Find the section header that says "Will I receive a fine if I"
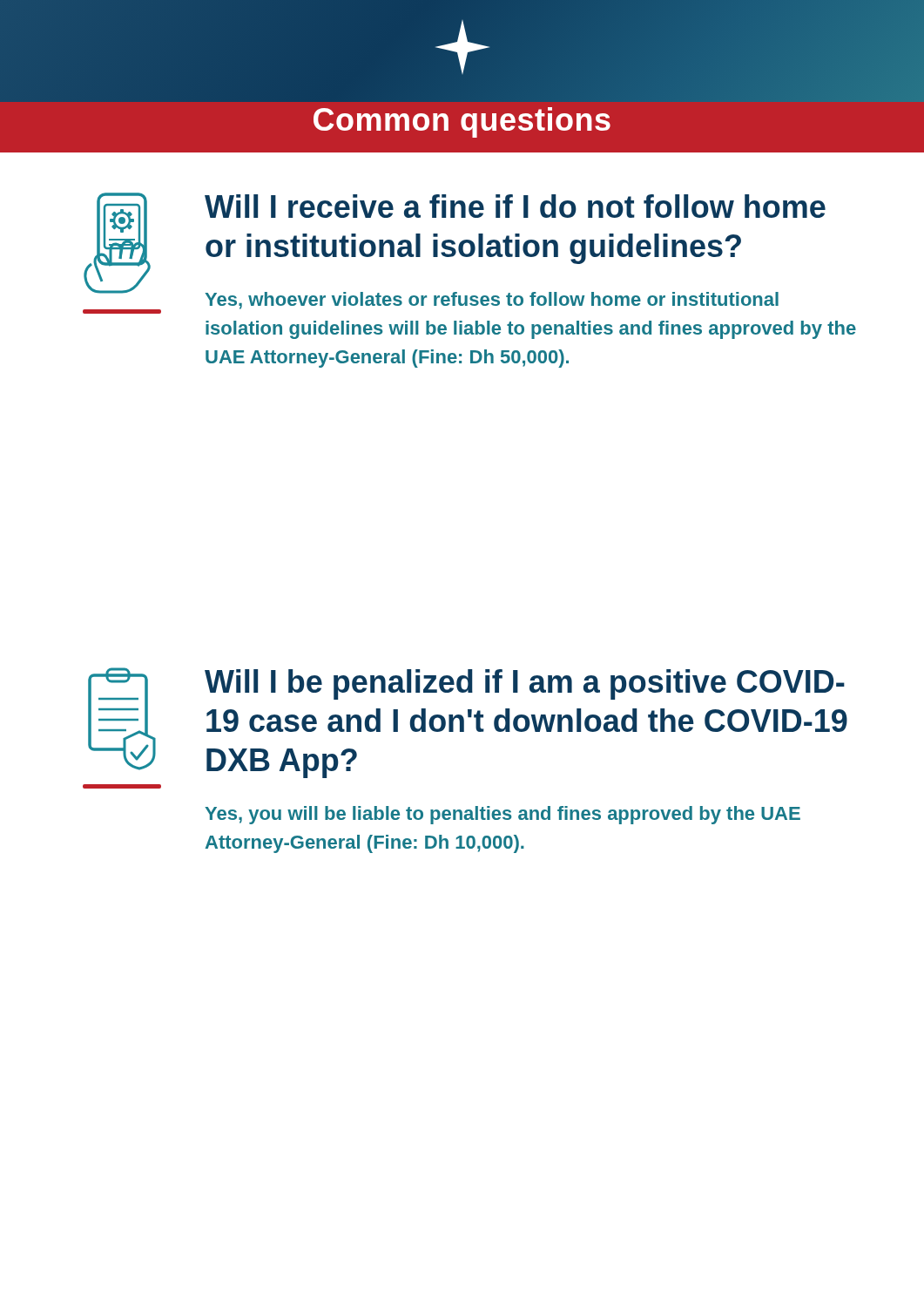Viewport: 924px width, 1307px height. click(x=454, y=253)
